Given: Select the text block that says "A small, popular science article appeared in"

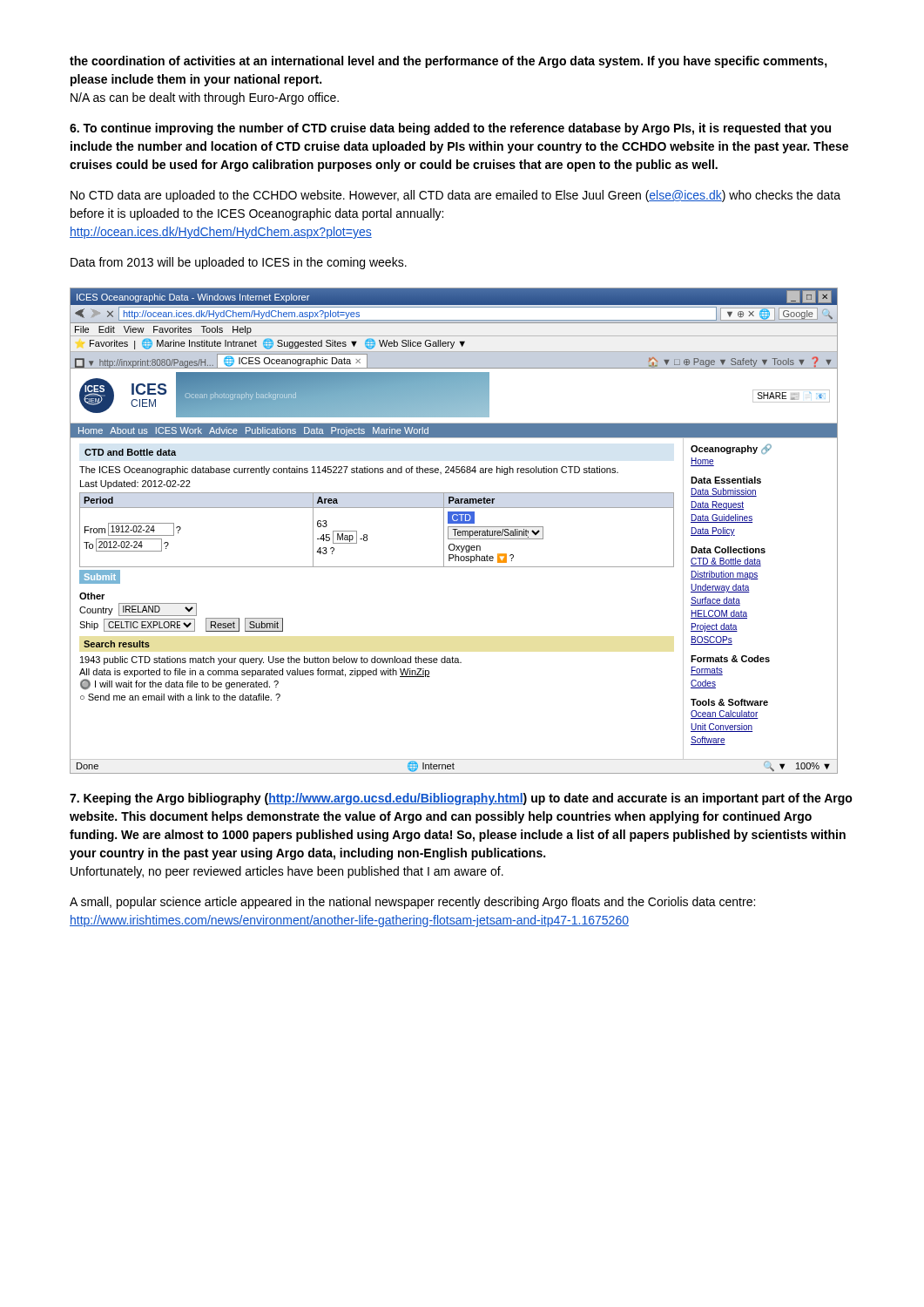Looking at the screenshot, I should tap(413, 911).
